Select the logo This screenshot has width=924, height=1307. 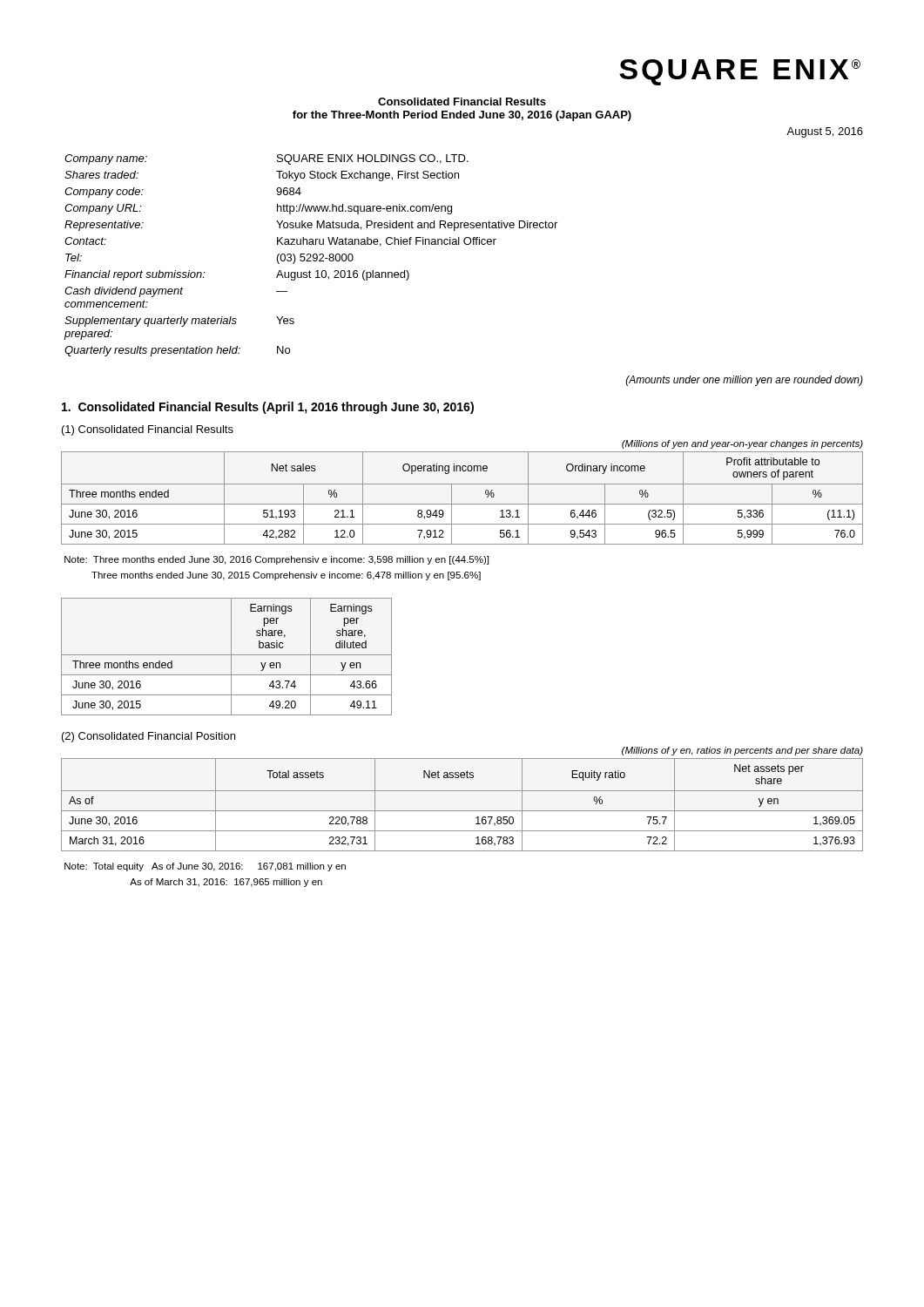click(462, 69)
